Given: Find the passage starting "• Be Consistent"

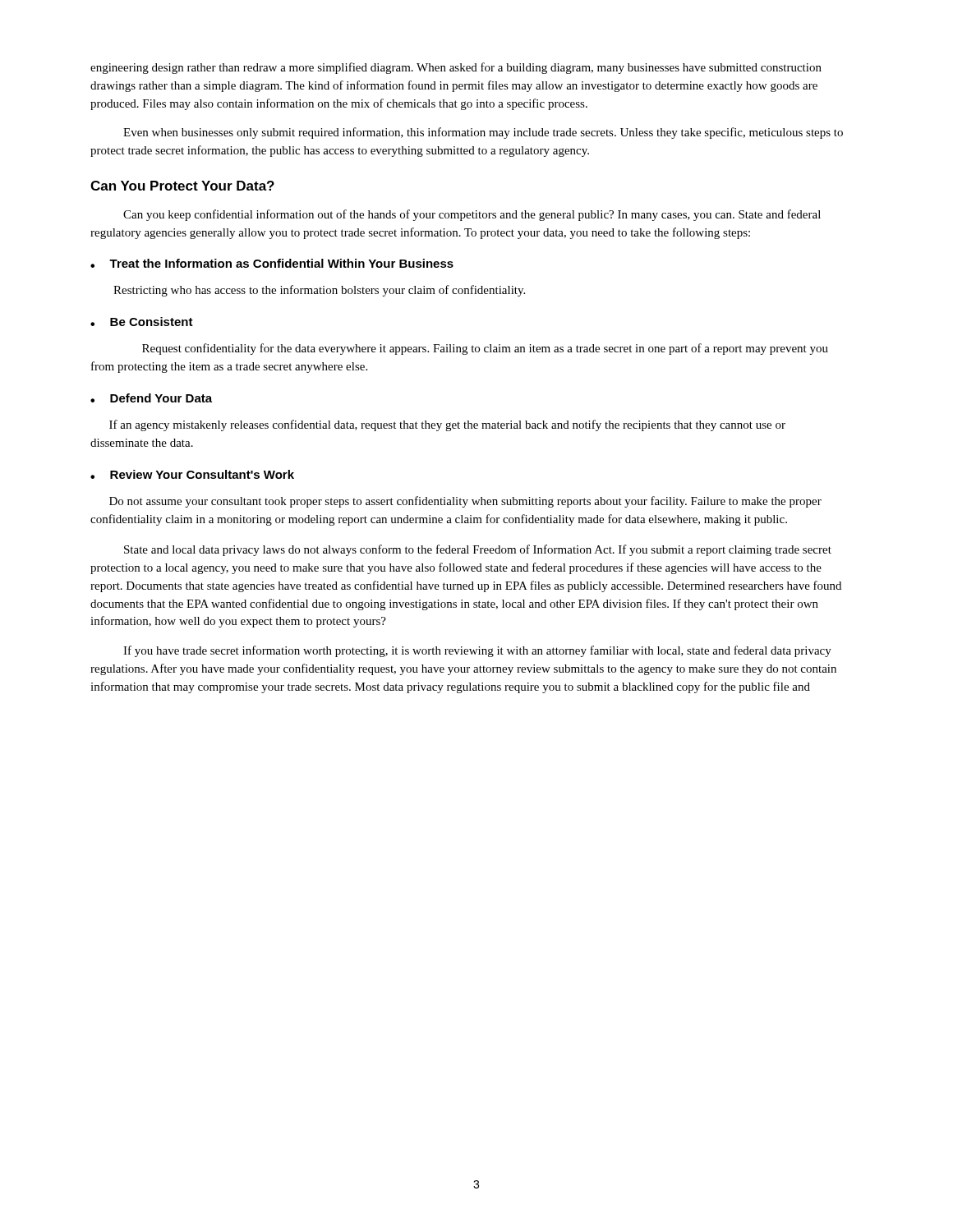Looking at the screenshot, I should pyautogui.click(x=468, y=345).
